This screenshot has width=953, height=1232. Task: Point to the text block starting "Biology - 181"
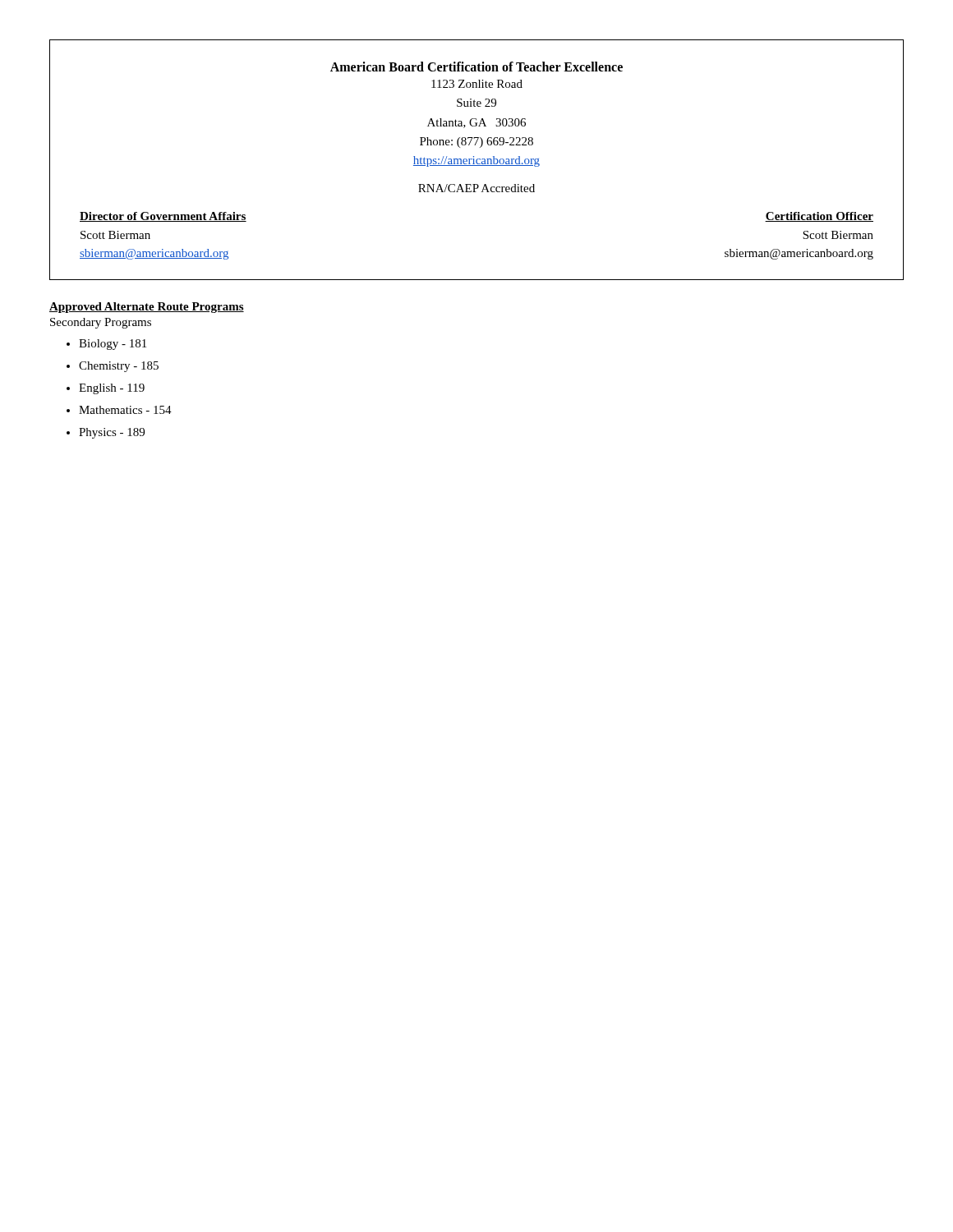coord(106,345)
